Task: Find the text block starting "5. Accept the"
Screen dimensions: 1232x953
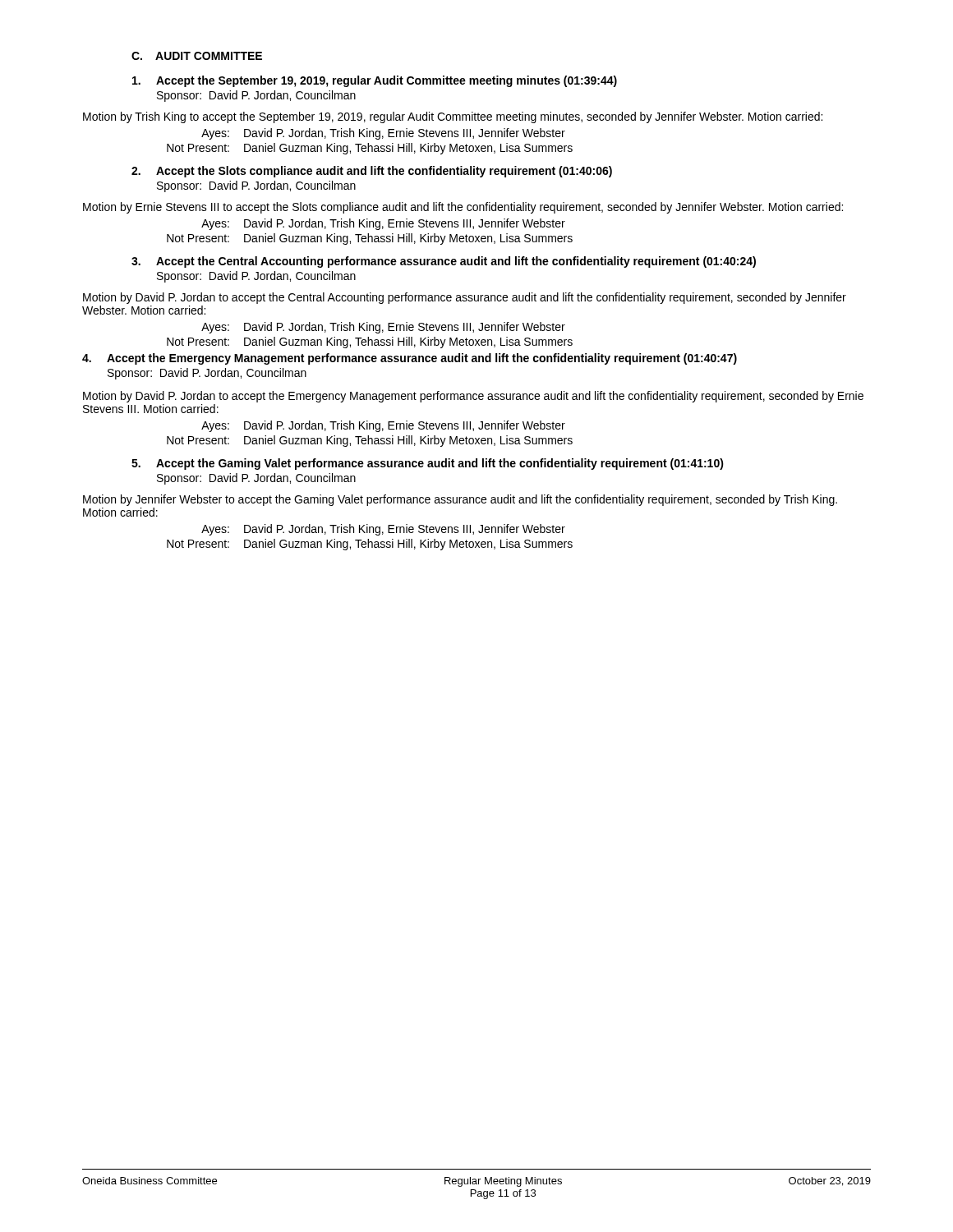Action: coord(501,471)
